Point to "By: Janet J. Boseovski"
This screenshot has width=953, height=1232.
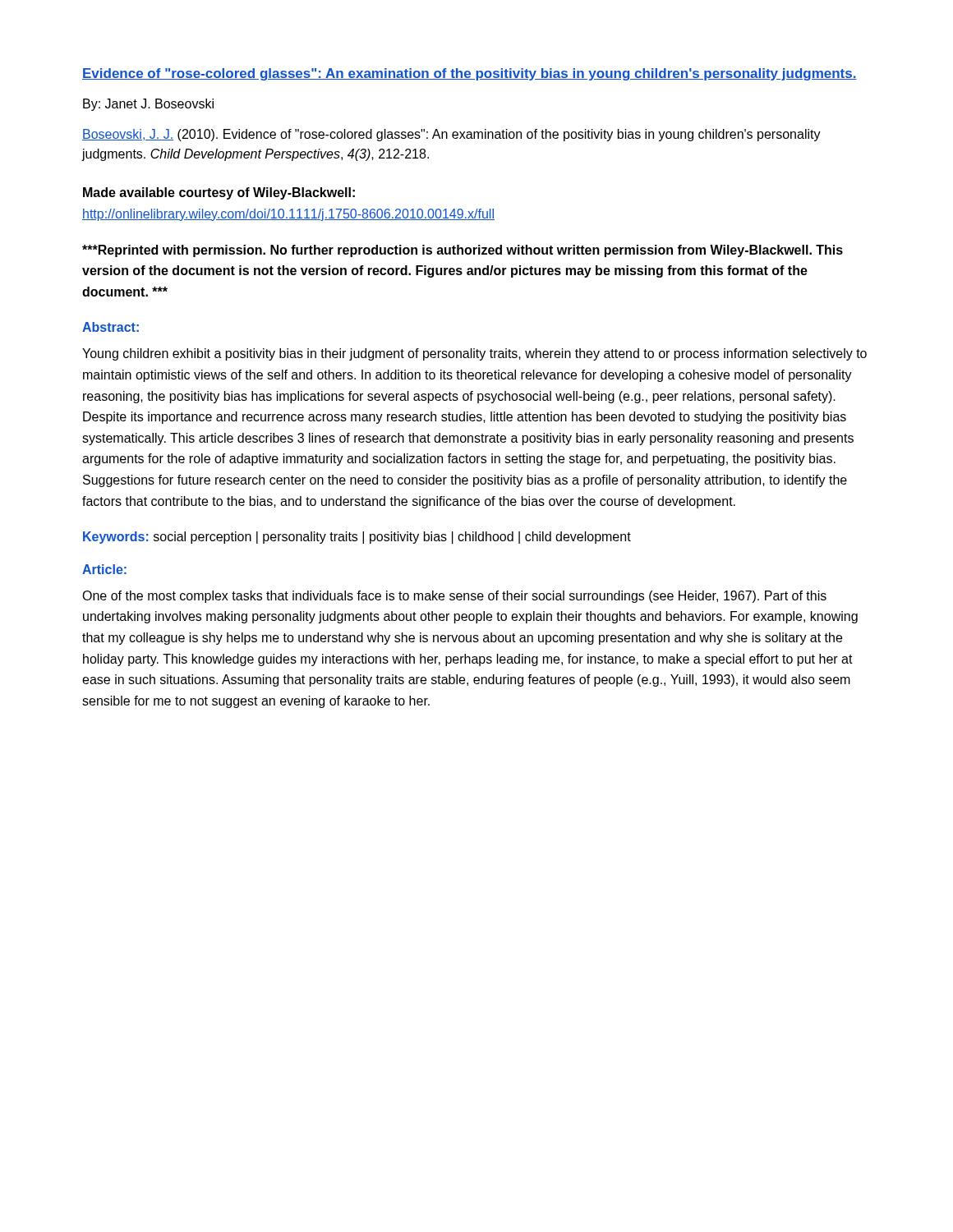click(x=148, y=104)
